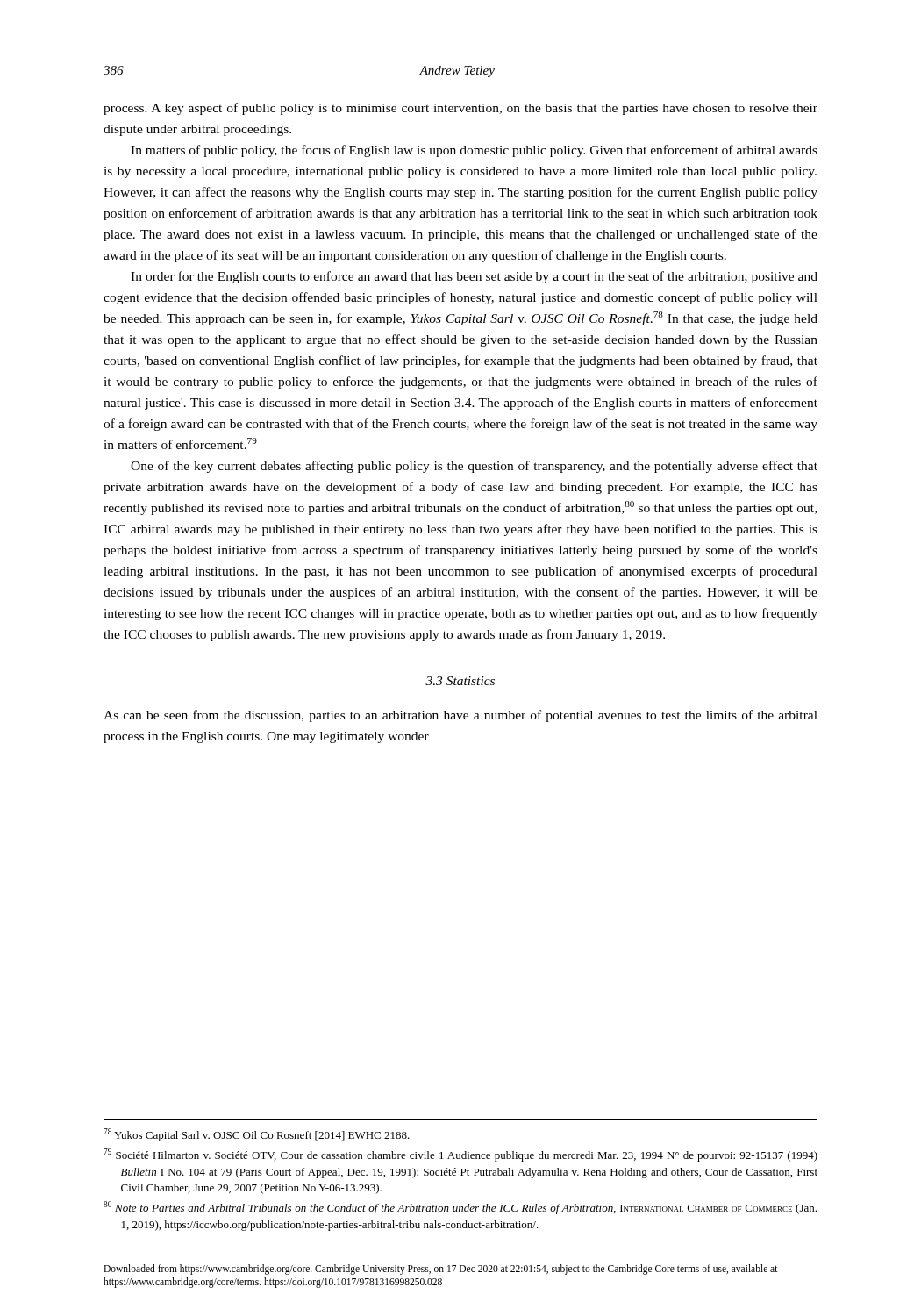Point to the text starting "One of the key"
This screenshot has width=921, height=1316.
(460, 550)
